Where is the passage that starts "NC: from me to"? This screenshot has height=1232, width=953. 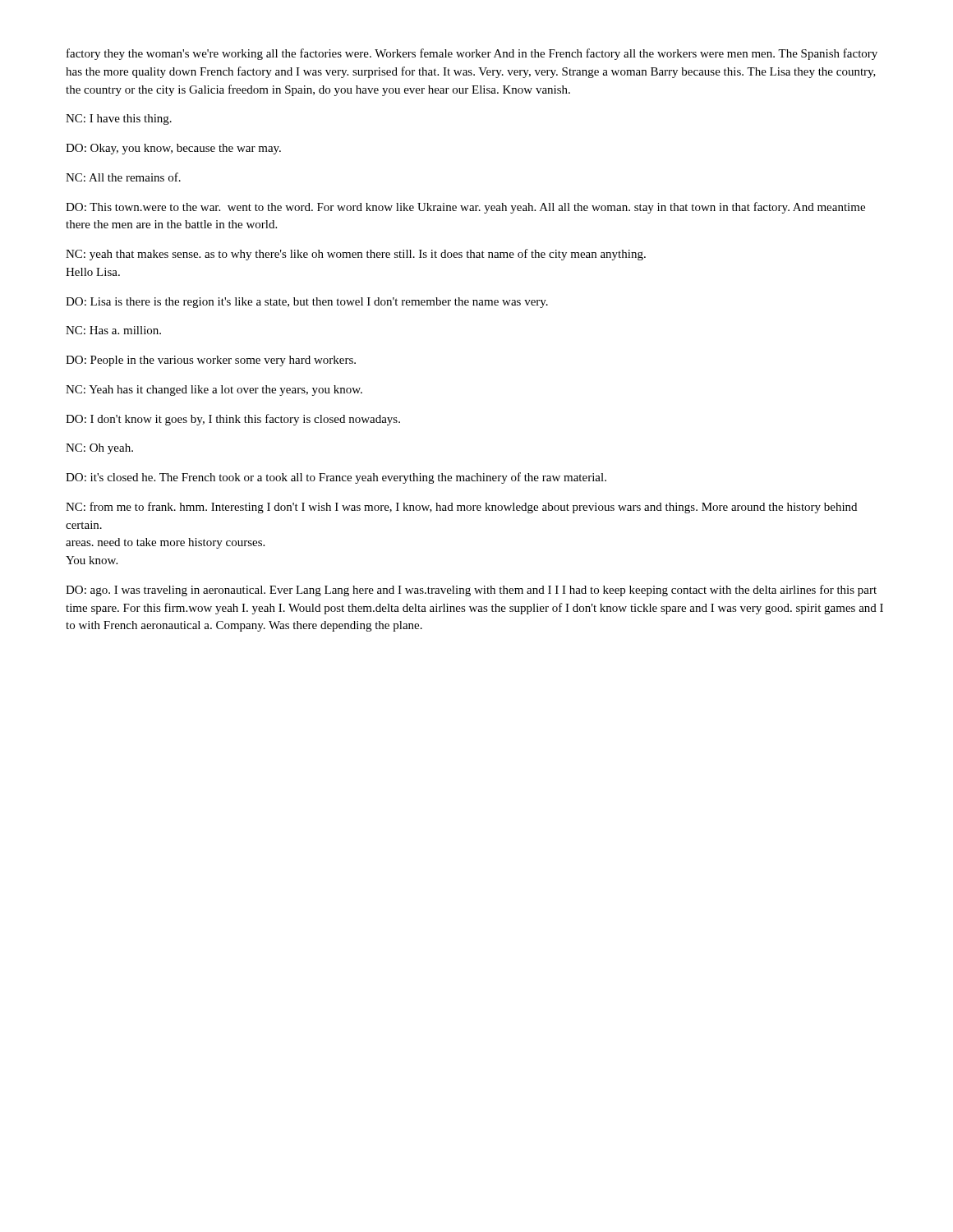point(461,508)
